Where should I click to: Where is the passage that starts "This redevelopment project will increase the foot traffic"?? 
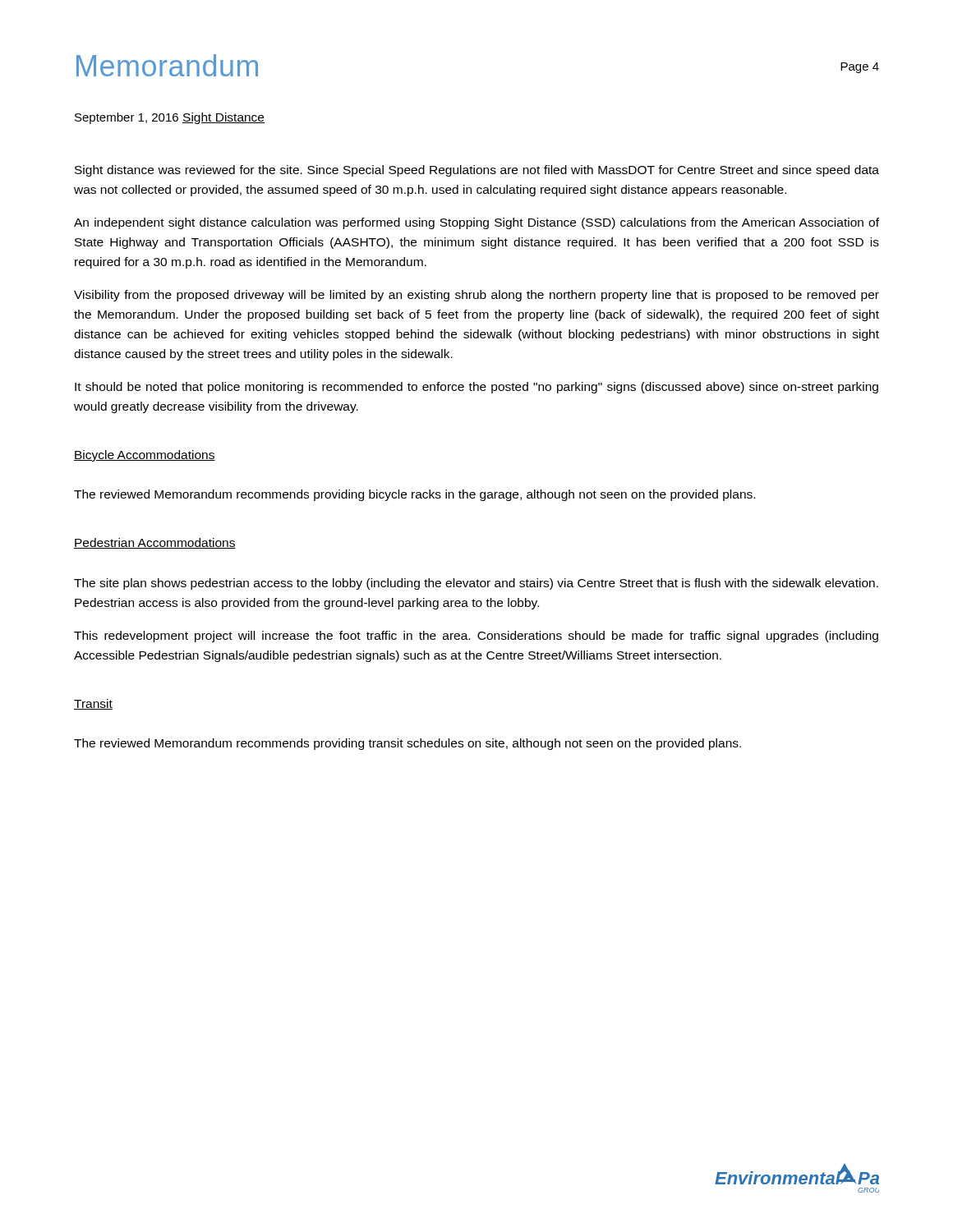coord(476,645)
